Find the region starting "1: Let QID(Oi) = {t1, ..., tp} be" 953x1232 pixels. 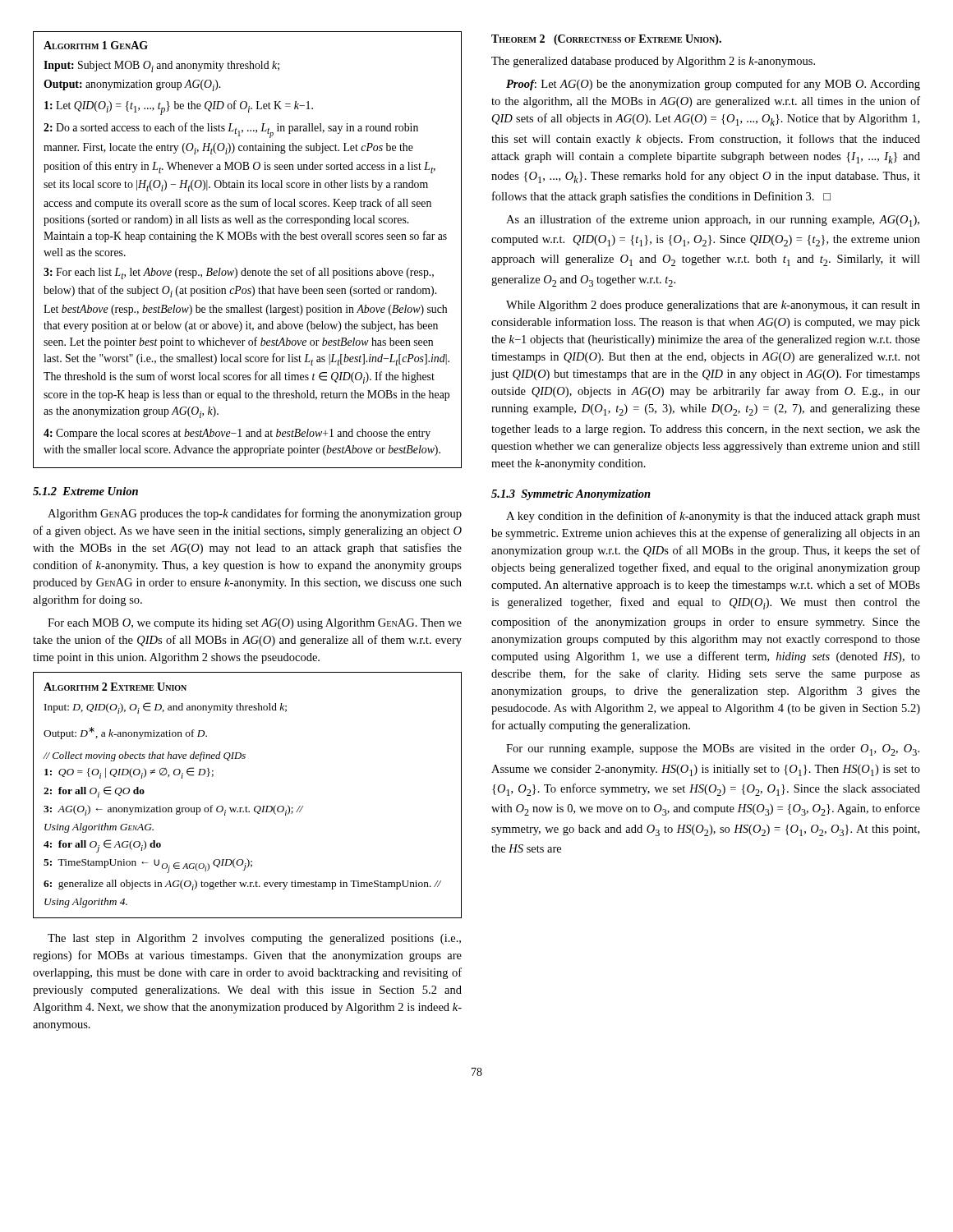(x=179, y=107)
